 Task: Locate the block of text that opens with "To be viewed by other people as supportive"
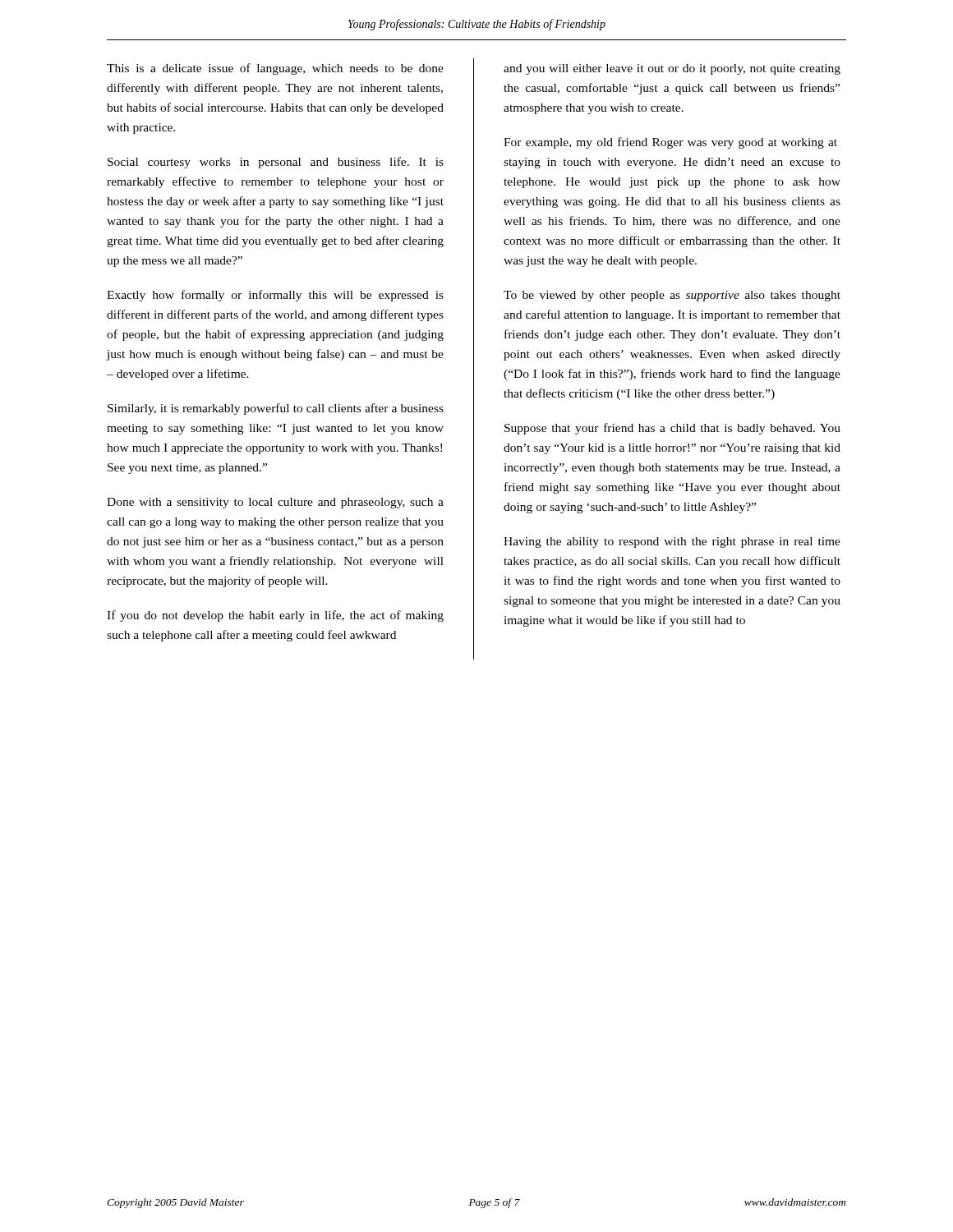pyautogui.click(x=672, y=344)
